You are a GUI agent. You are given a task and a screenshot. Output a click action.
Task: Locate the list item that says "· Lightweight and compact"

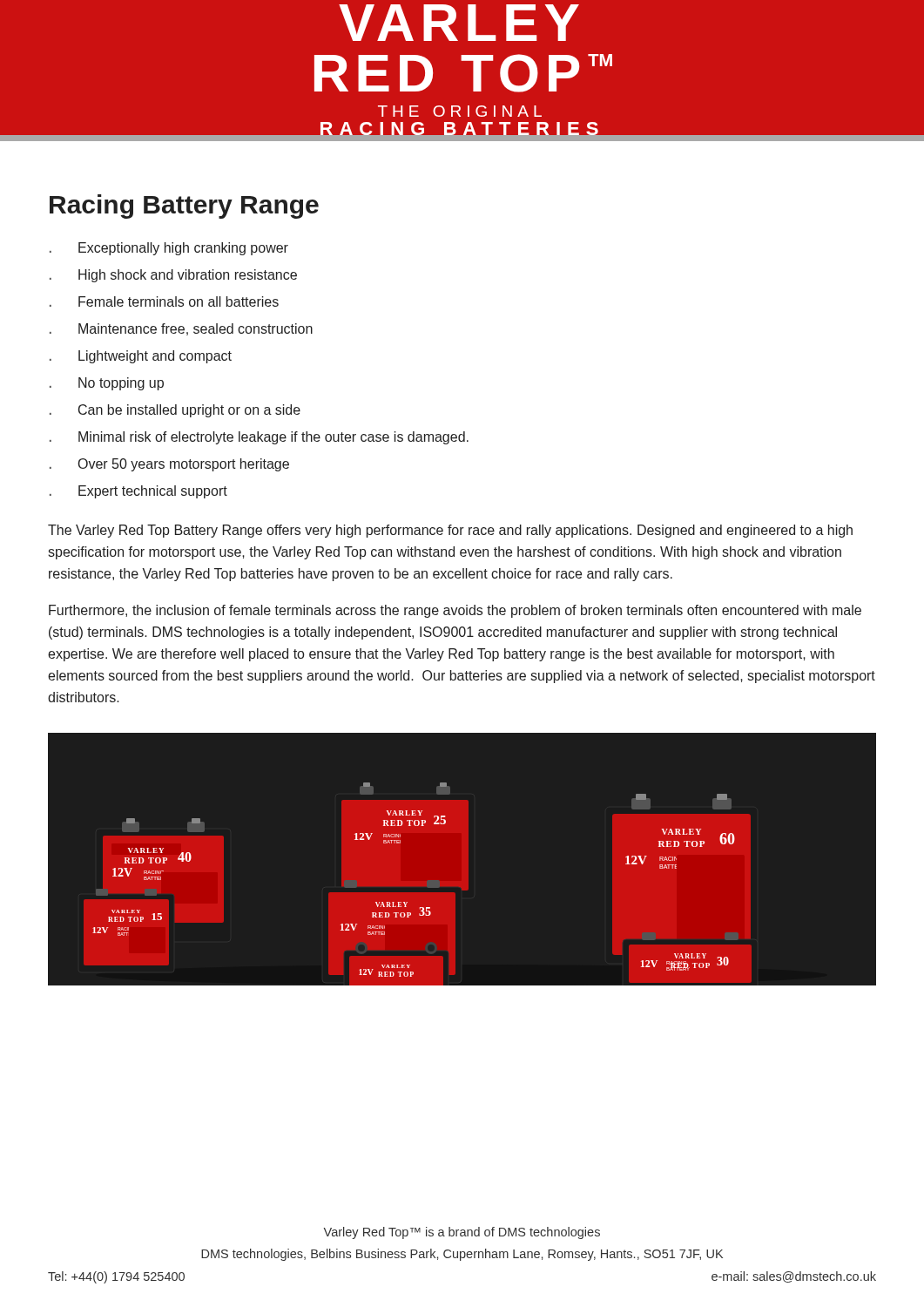coord(140,358)
